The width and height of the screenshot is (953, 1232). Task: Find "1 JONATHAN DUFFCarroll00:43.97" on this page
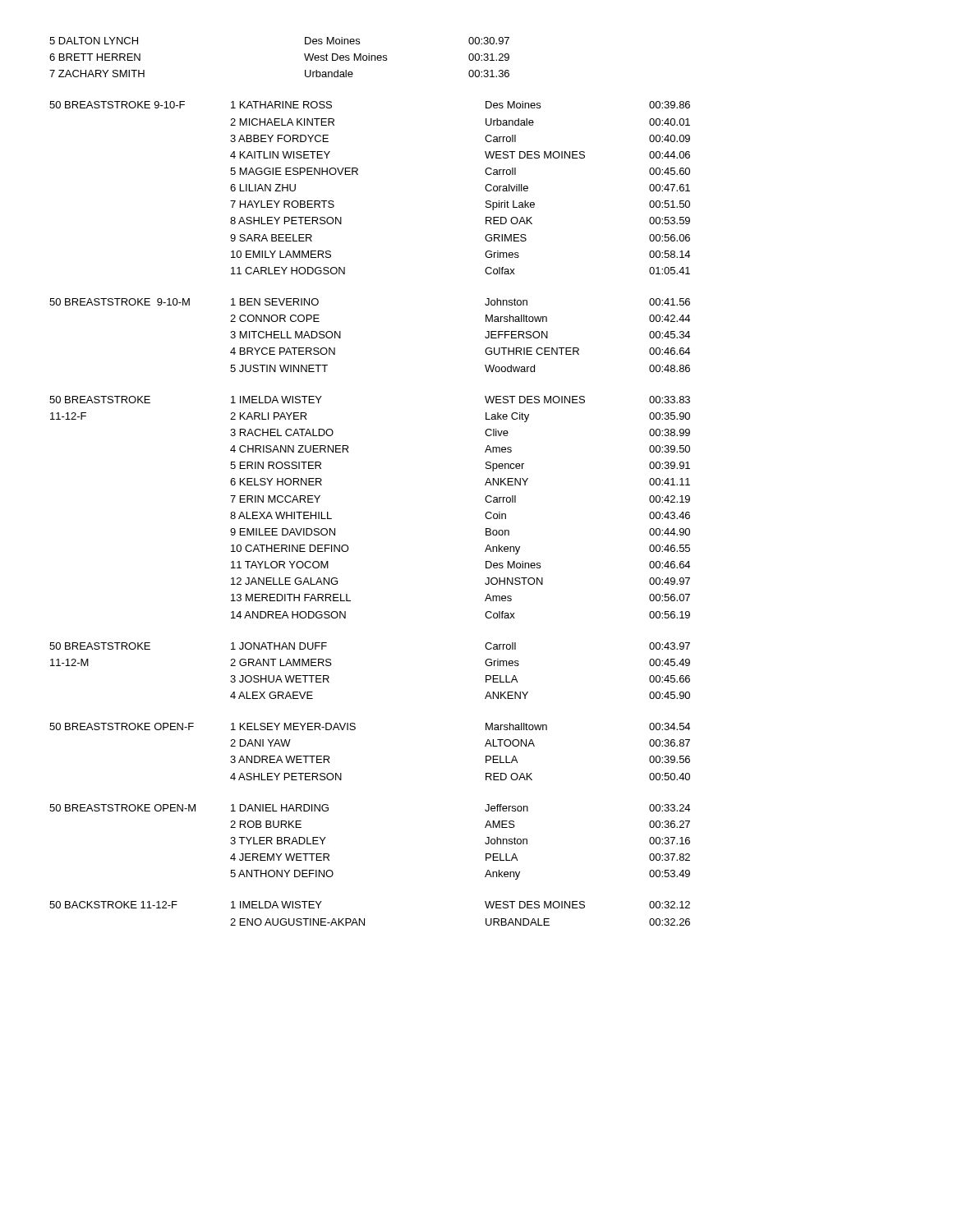pyautogui.click(x=481, y=646)
